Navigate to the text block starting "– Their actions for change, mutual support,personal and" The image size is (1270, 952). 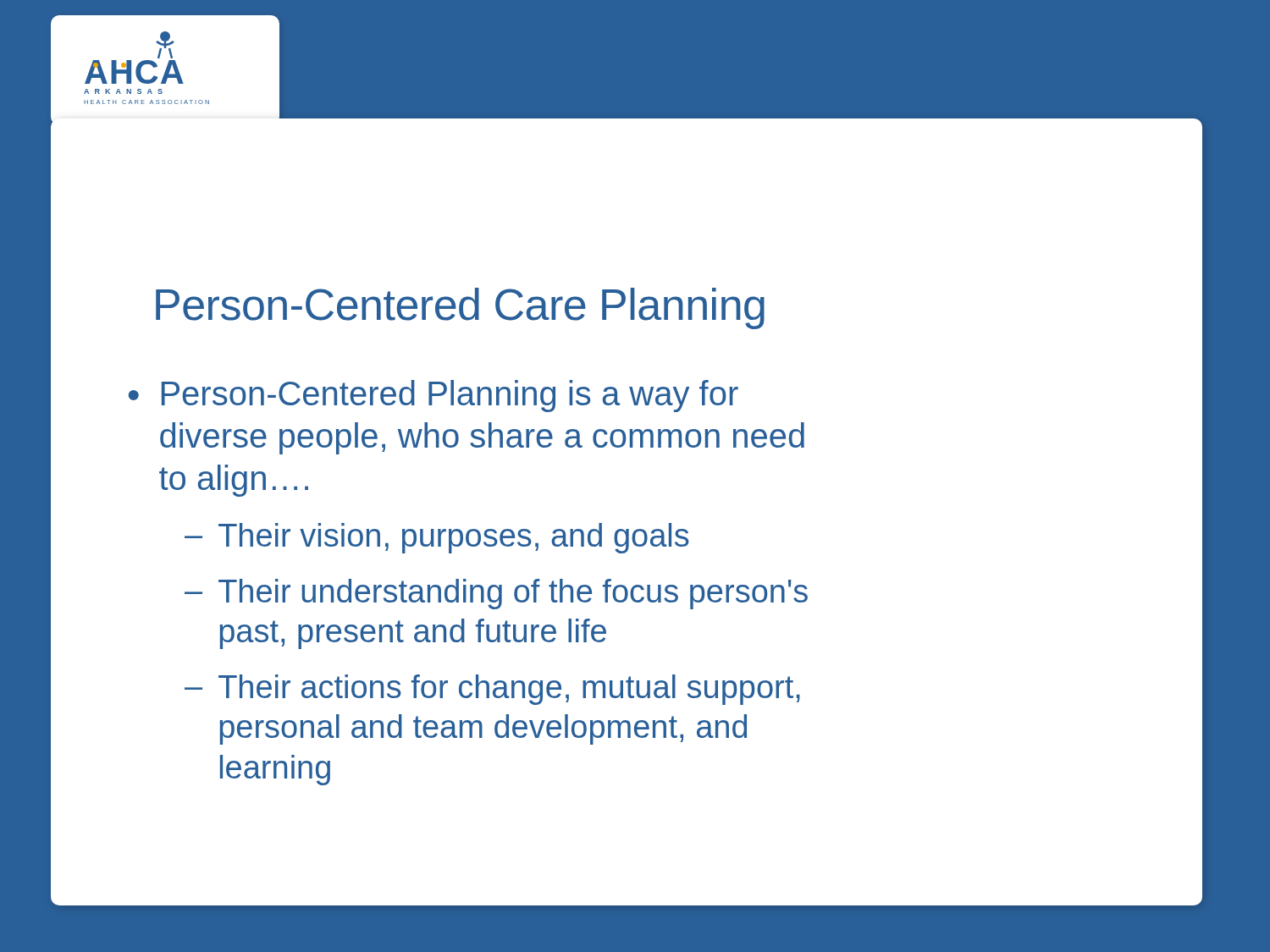point(494,728)
